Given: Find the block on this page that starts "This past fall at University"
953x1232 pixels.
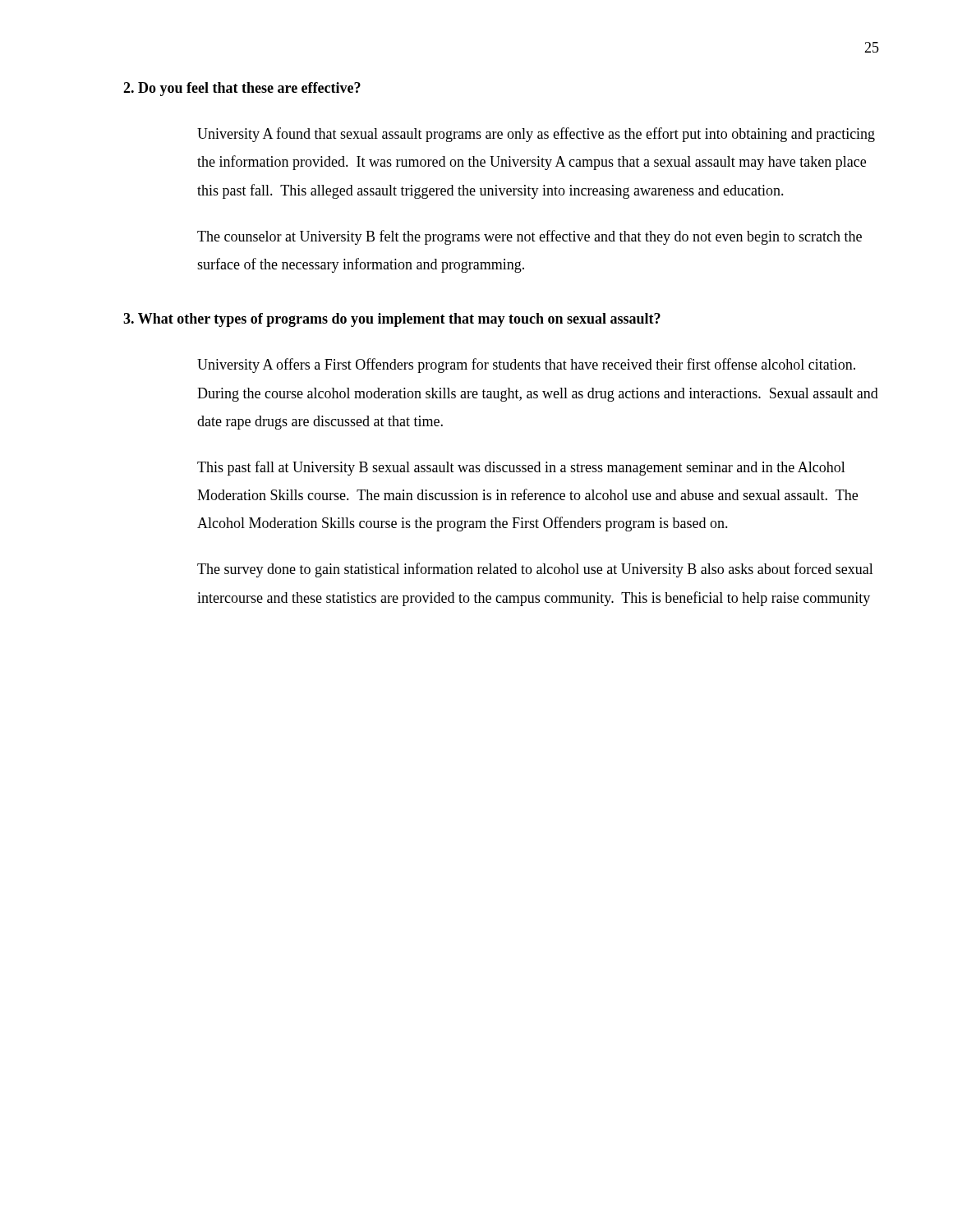Looking at the screenshot, I should pos(528,495).
